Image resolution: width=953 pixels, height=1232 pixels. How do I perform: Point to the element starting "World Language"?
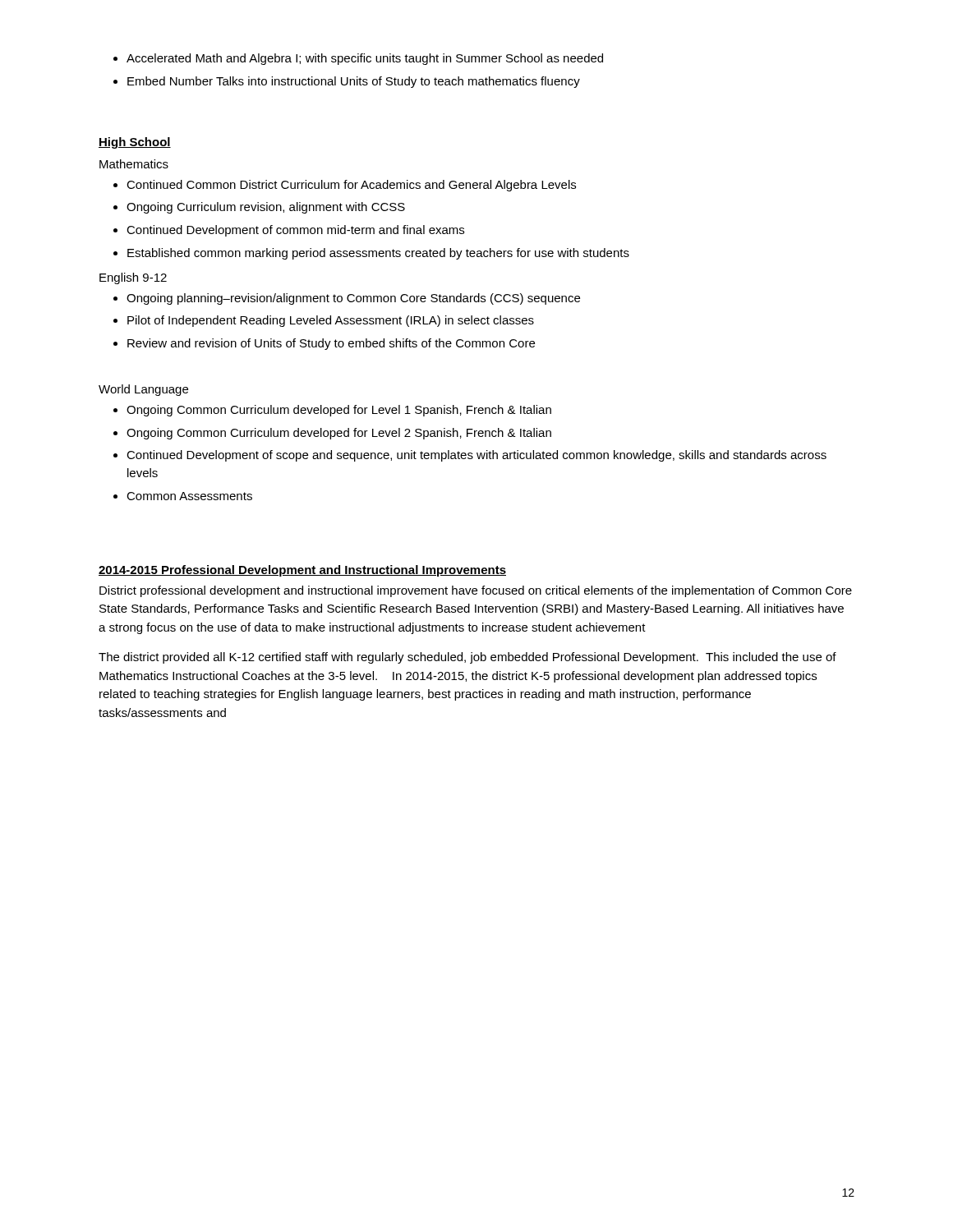144,389
